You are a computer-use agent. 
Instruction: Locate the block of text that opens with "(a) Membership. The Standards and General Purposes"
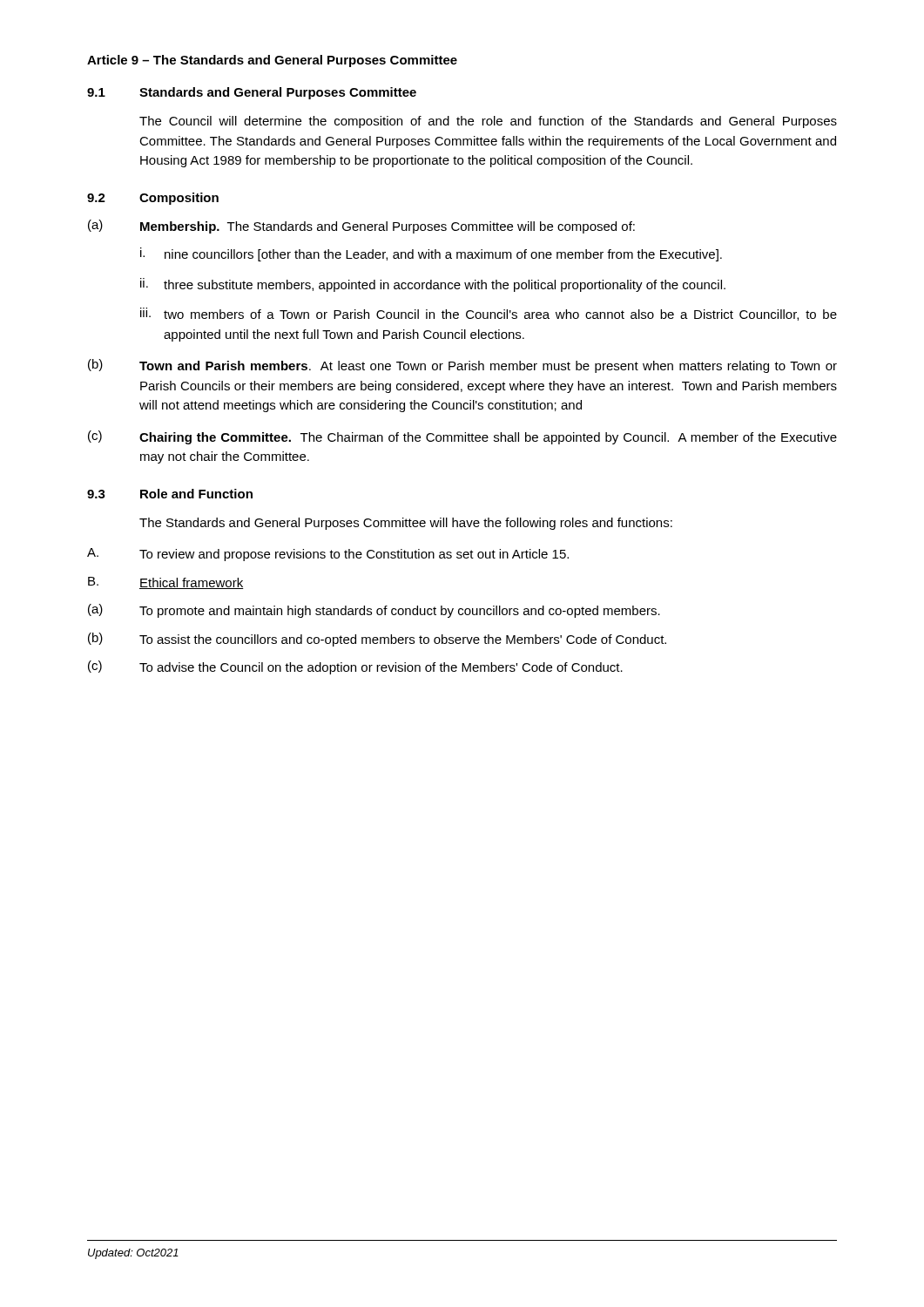(x=462, y=226)
